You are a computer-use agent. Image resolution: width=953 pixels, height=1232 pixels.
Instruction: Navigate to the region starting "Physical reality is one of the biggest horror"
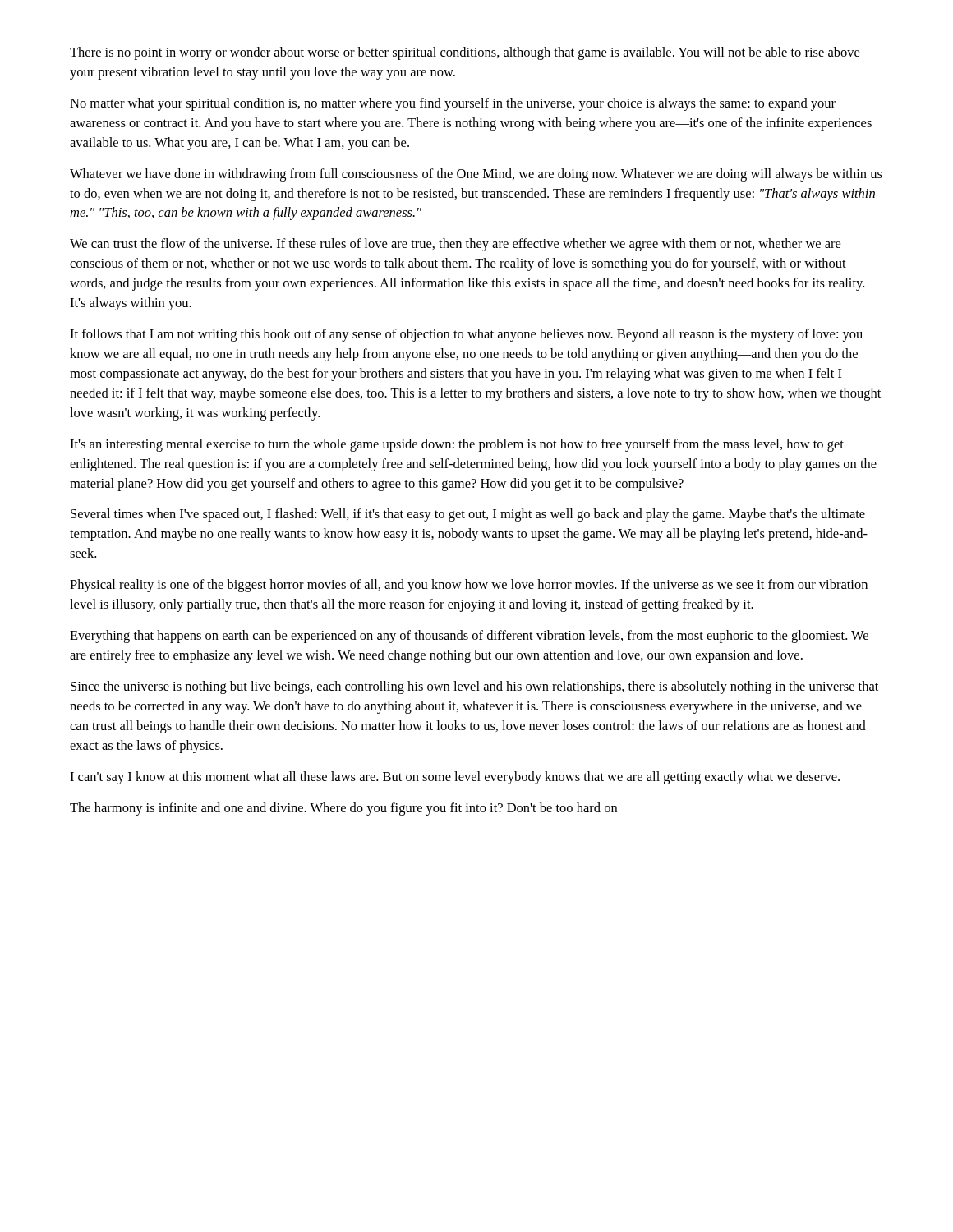tap(469, 594)
